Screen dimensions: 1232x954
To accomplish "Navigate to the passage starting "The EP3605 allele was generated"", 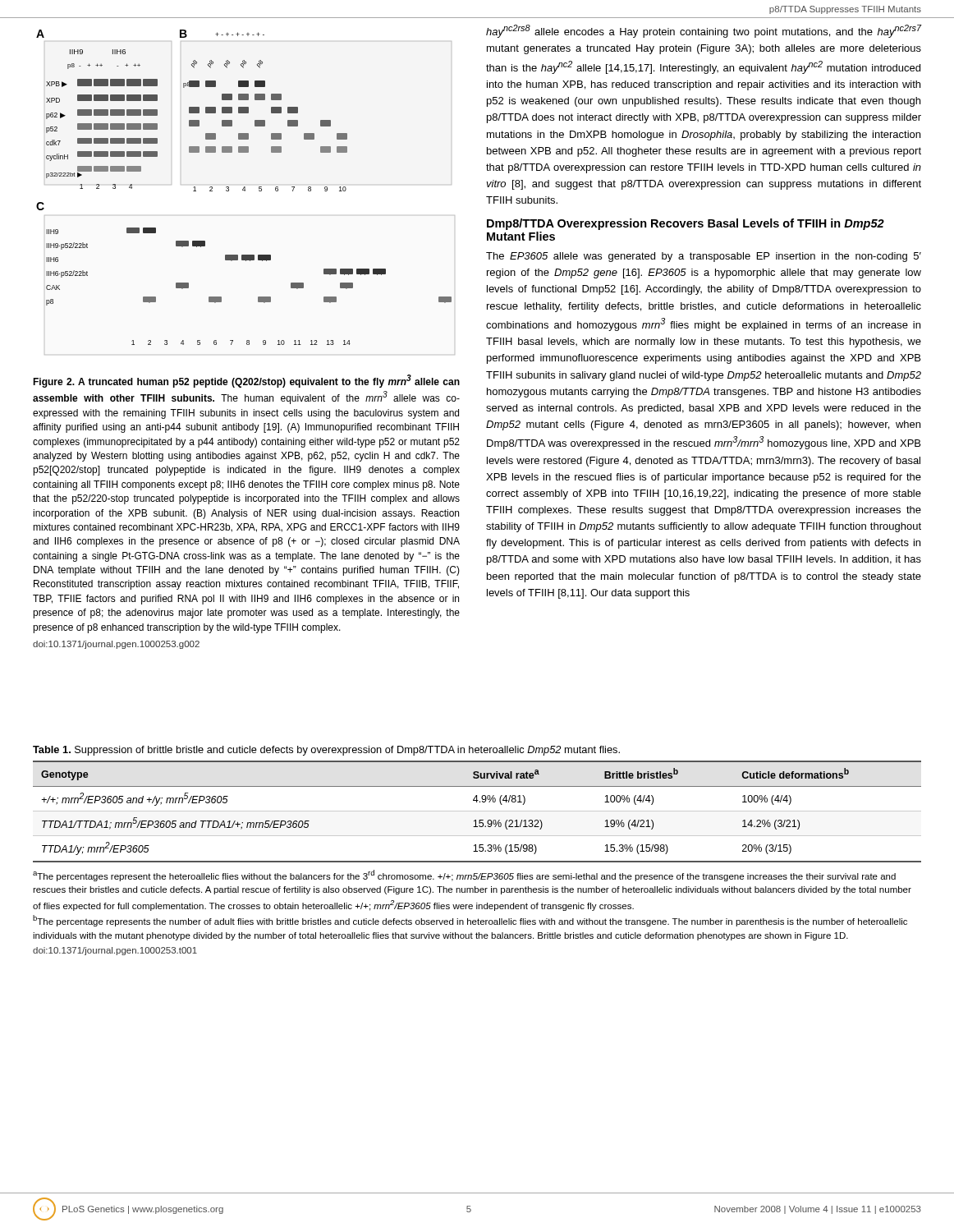I will click(x=704, y=424).
